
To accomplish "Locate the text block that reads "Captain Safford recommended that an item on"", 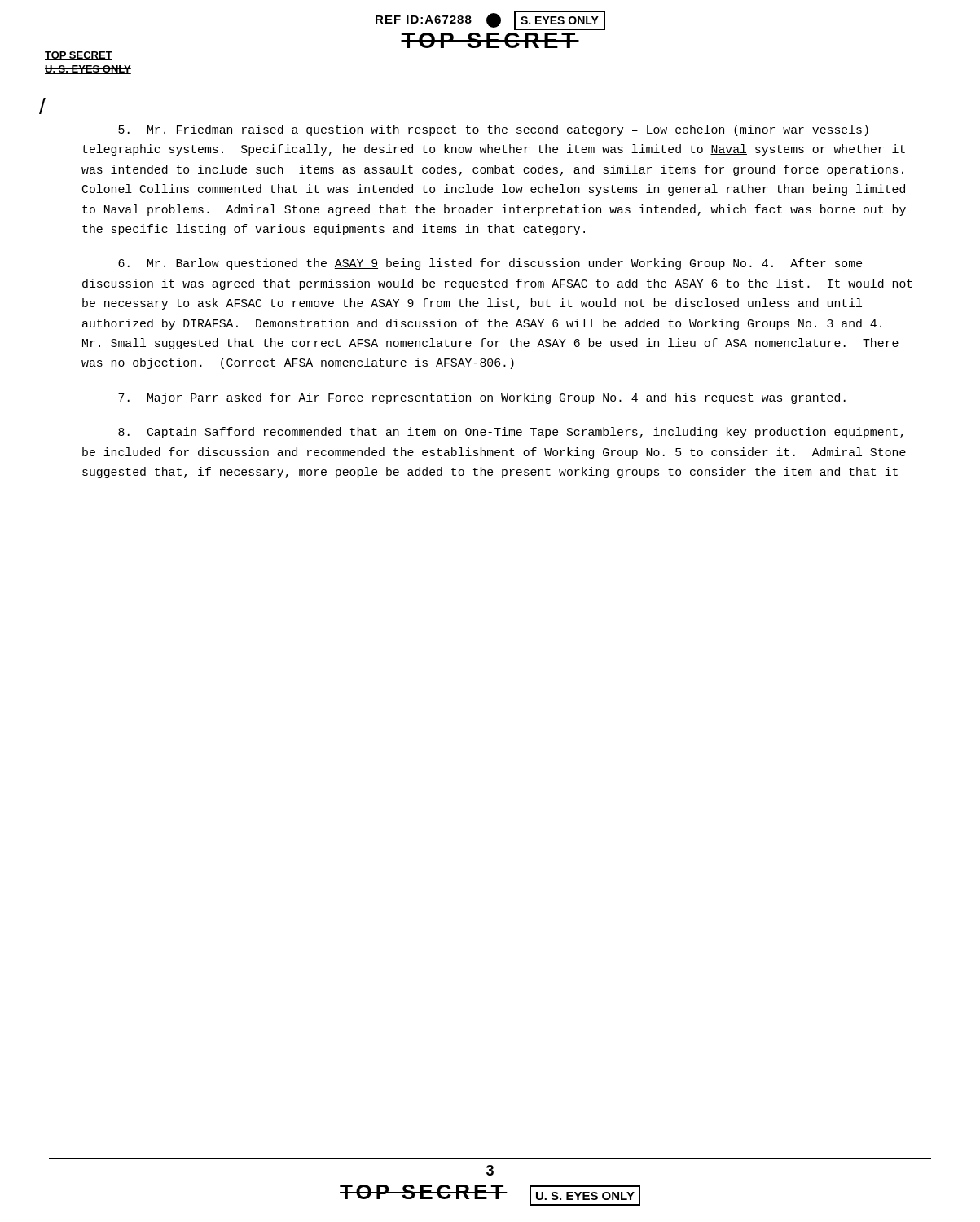I will point(494,453).
